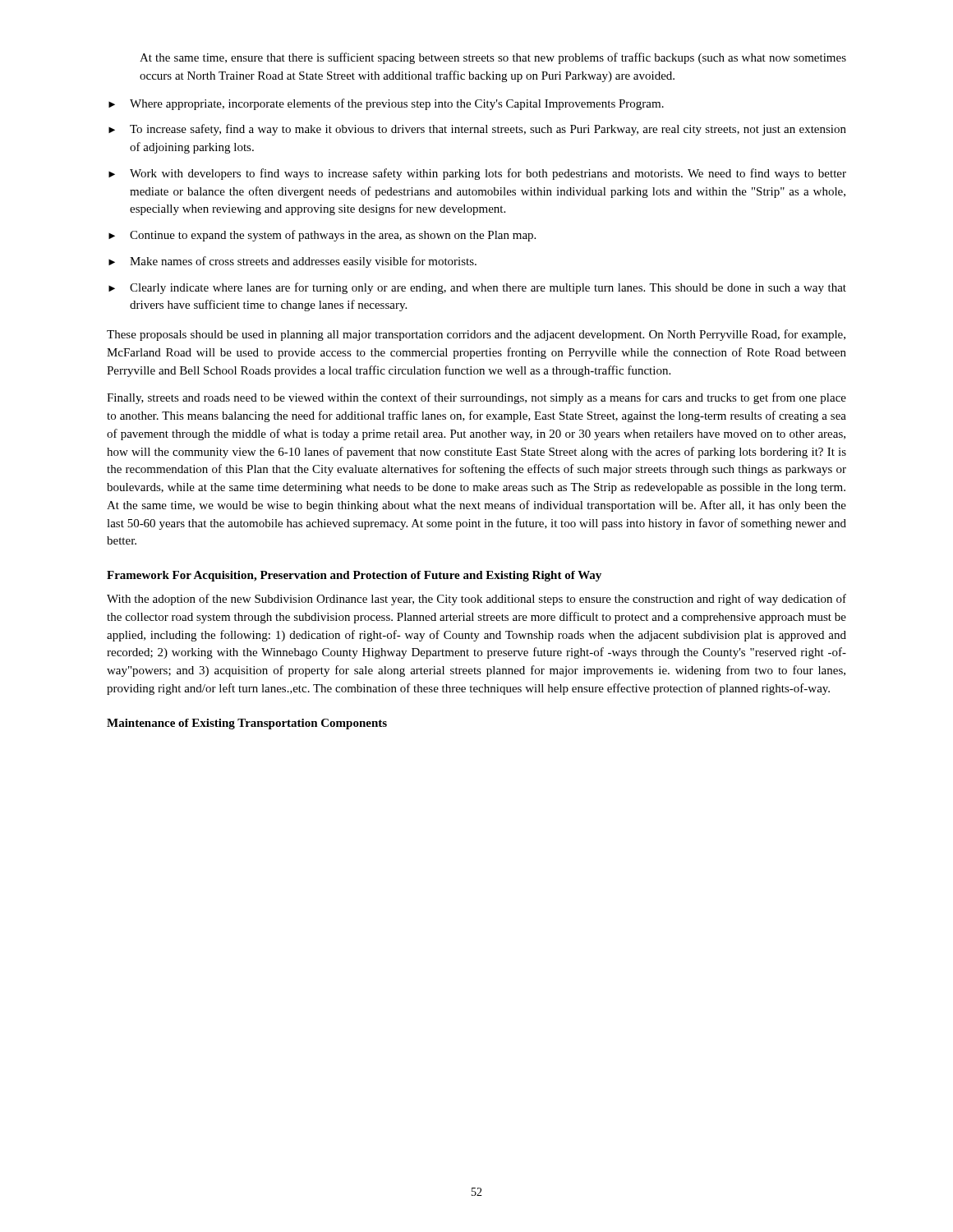Locate the element starting "► To increase safety, find a"
This screenshot has height=1232, width=953.
pos(476,139)
